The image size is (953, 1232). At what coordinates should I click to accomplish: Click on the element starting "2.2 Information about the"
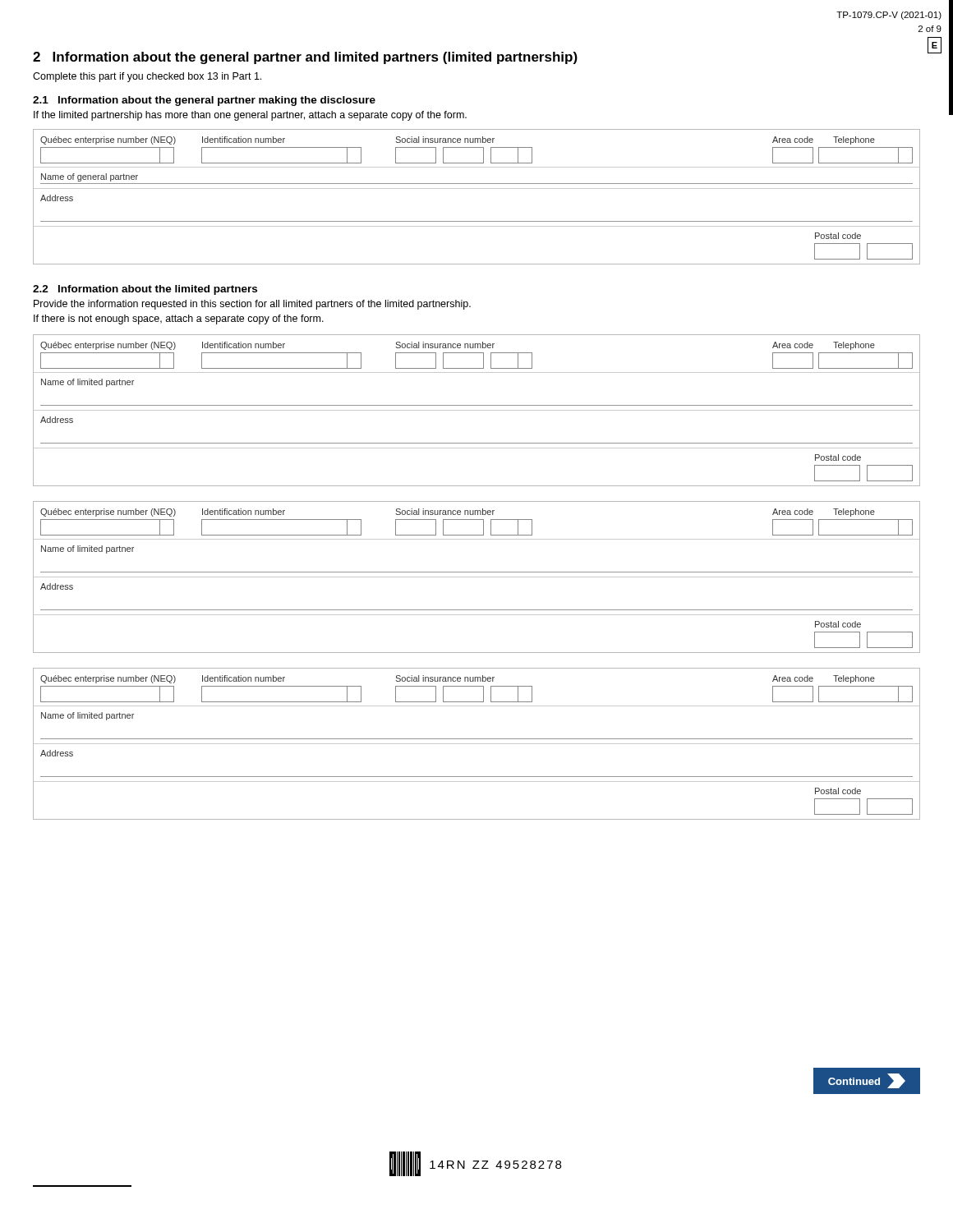145,289
